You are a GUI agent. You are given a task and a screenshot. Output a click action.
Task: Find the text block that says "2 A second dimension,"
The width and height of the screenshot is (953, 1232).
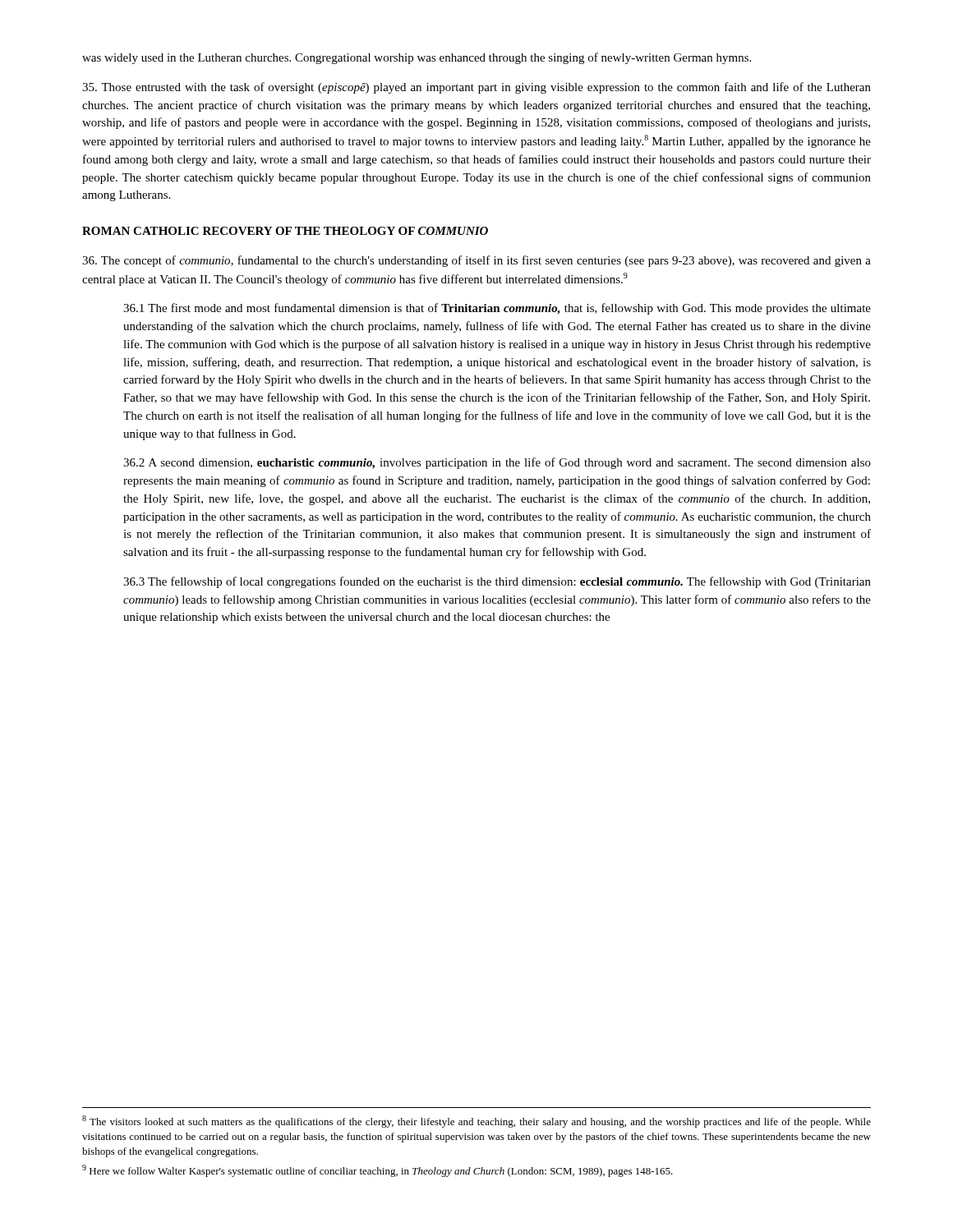tap(497, 507)
